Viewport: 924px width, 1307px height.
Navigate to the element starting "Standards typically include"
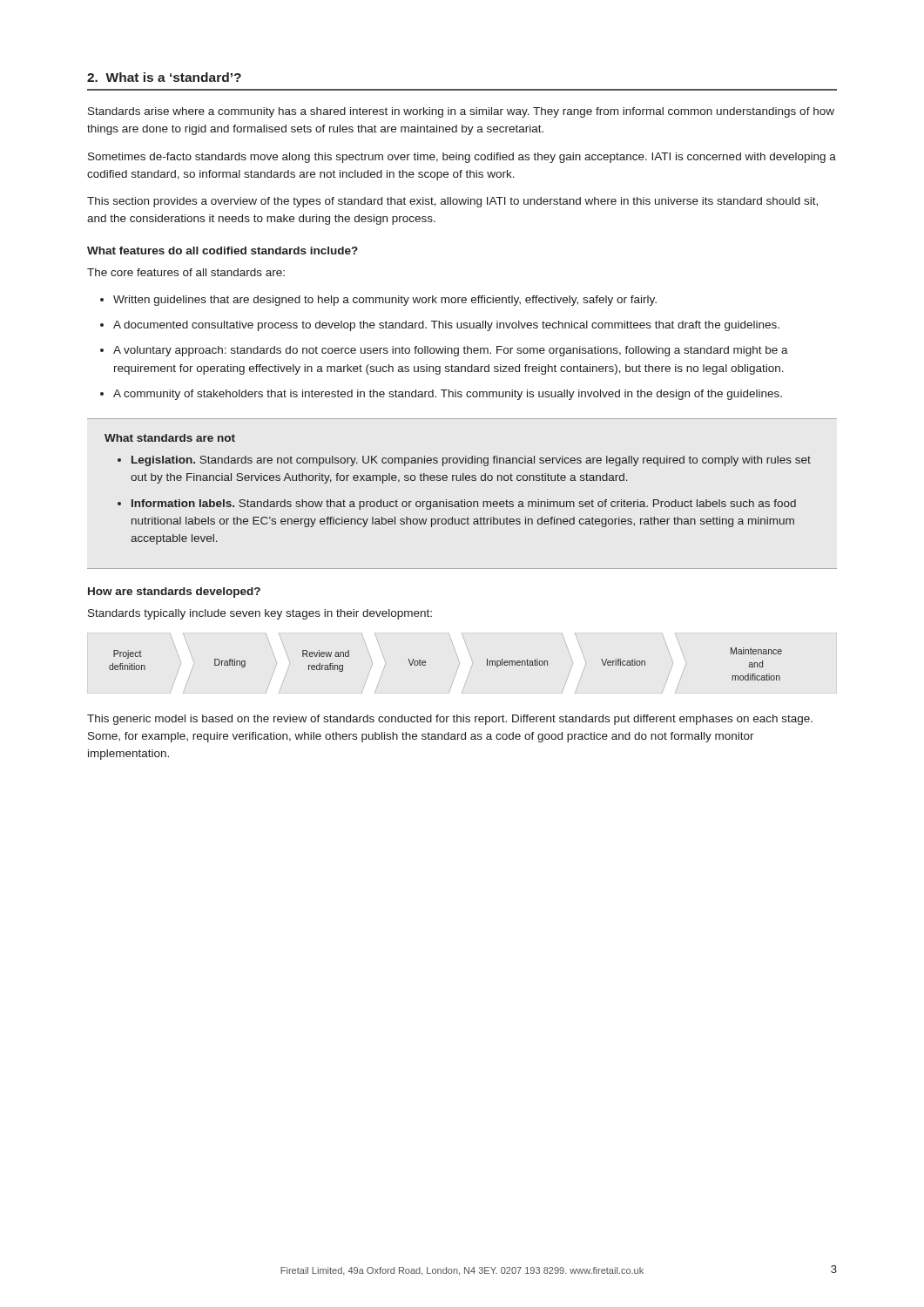(260, 613)
